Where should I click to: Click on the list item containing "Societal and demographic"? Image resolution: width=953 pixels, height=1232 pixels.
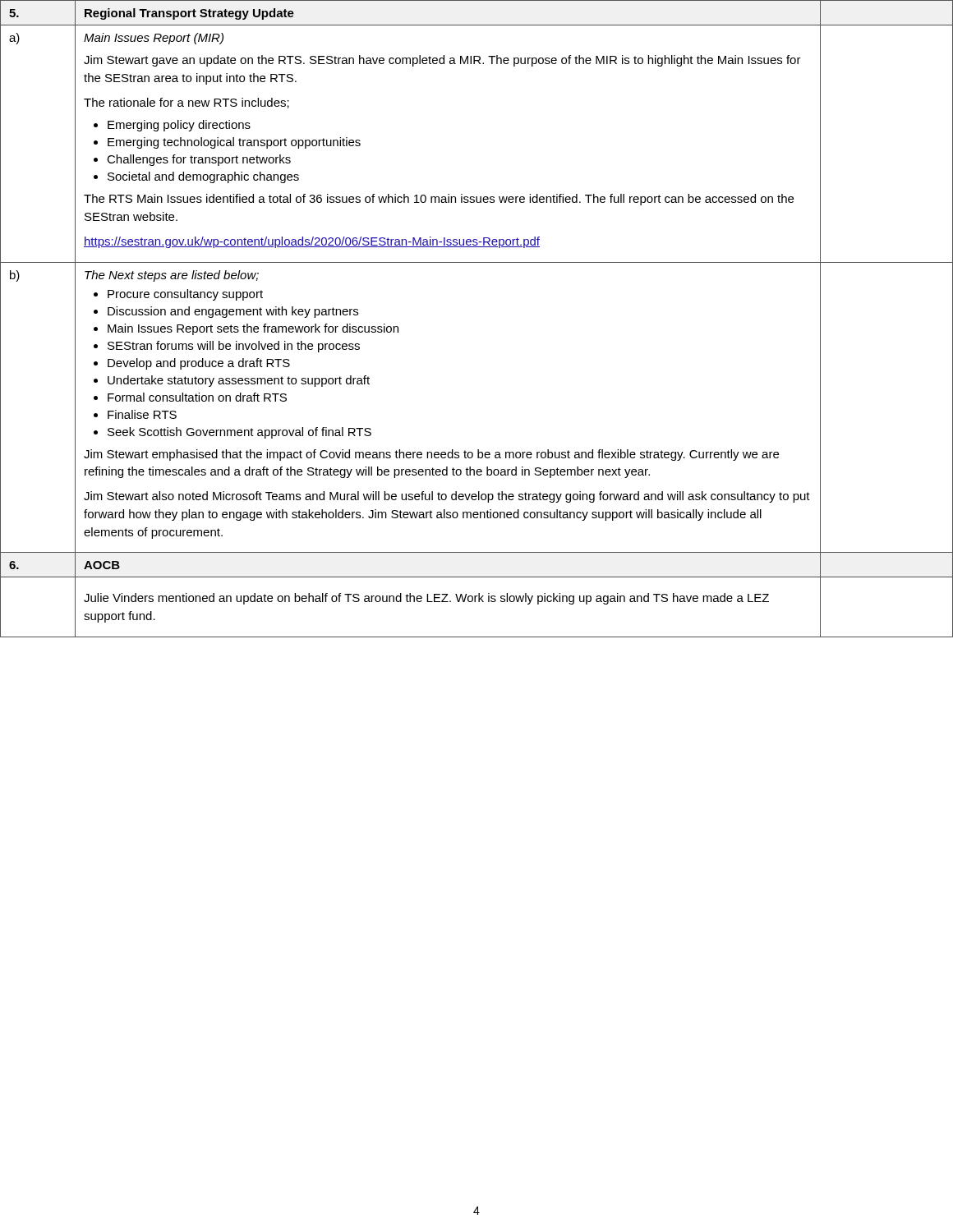[x=203, y=176]
